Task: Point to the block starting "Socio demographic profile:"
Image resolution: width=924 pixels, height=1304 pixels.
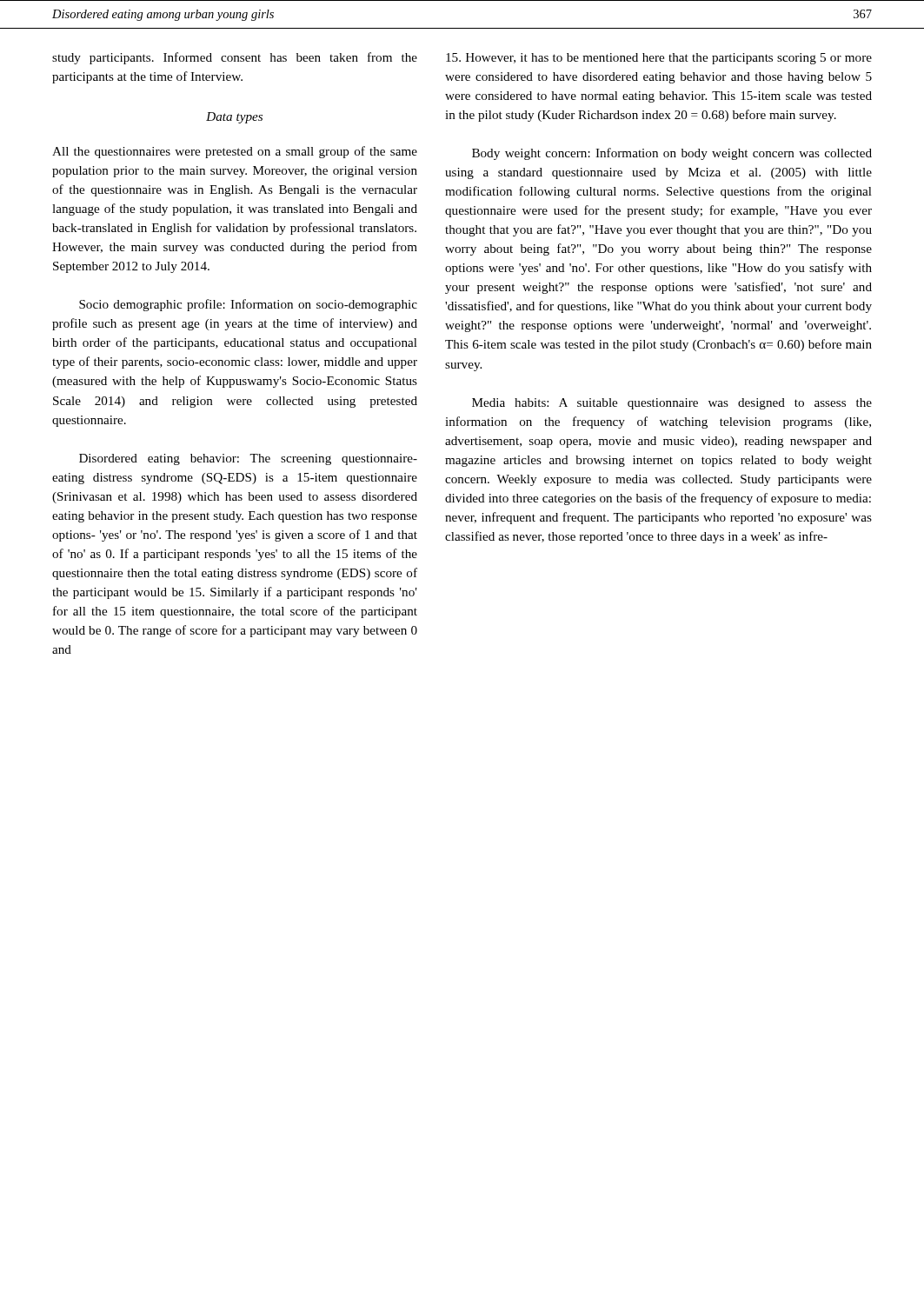Action: pos(235,362)
